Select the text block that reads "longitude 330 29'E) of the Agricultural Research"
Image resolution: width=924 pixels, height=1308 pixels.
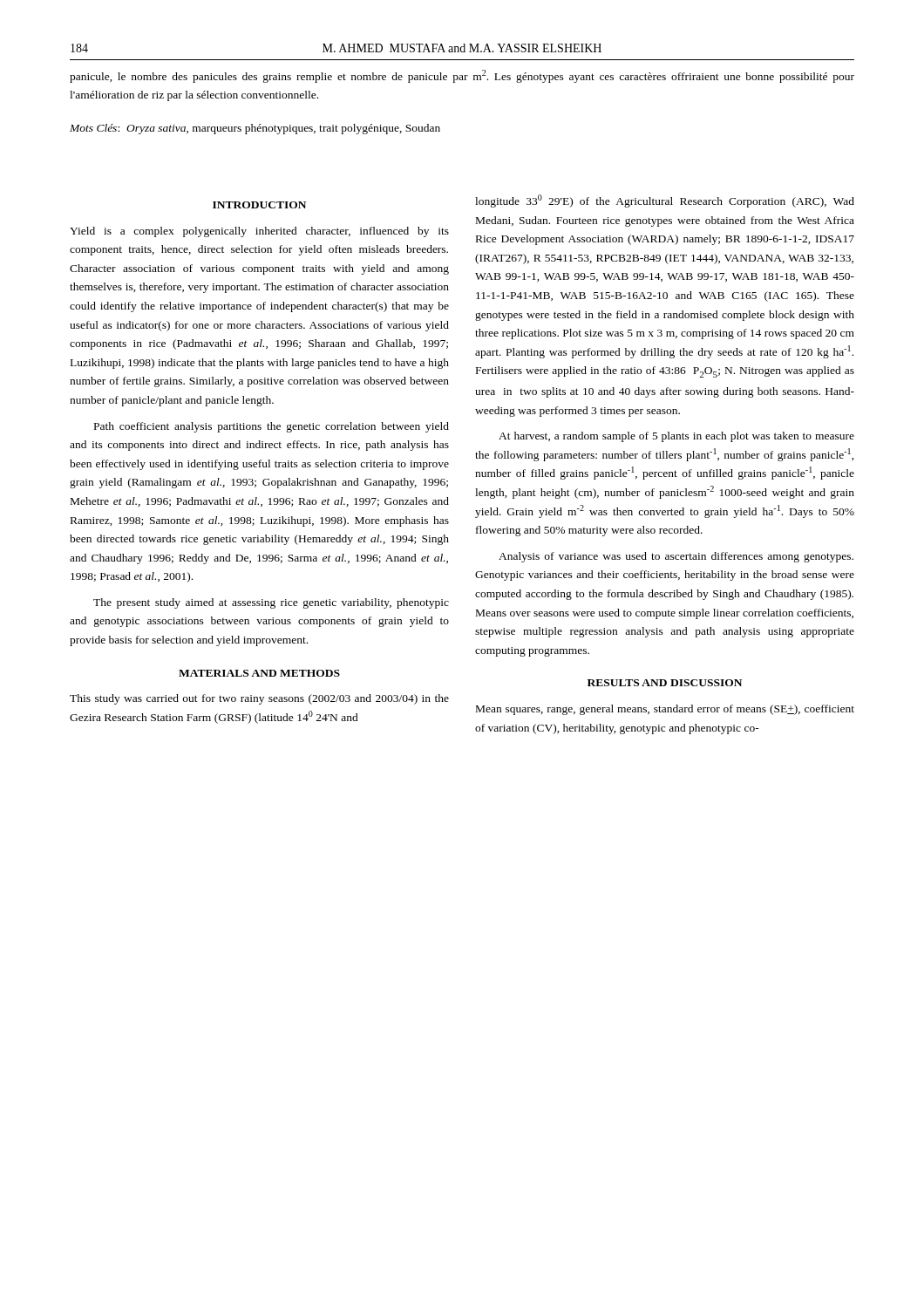[x=665, y=306]
